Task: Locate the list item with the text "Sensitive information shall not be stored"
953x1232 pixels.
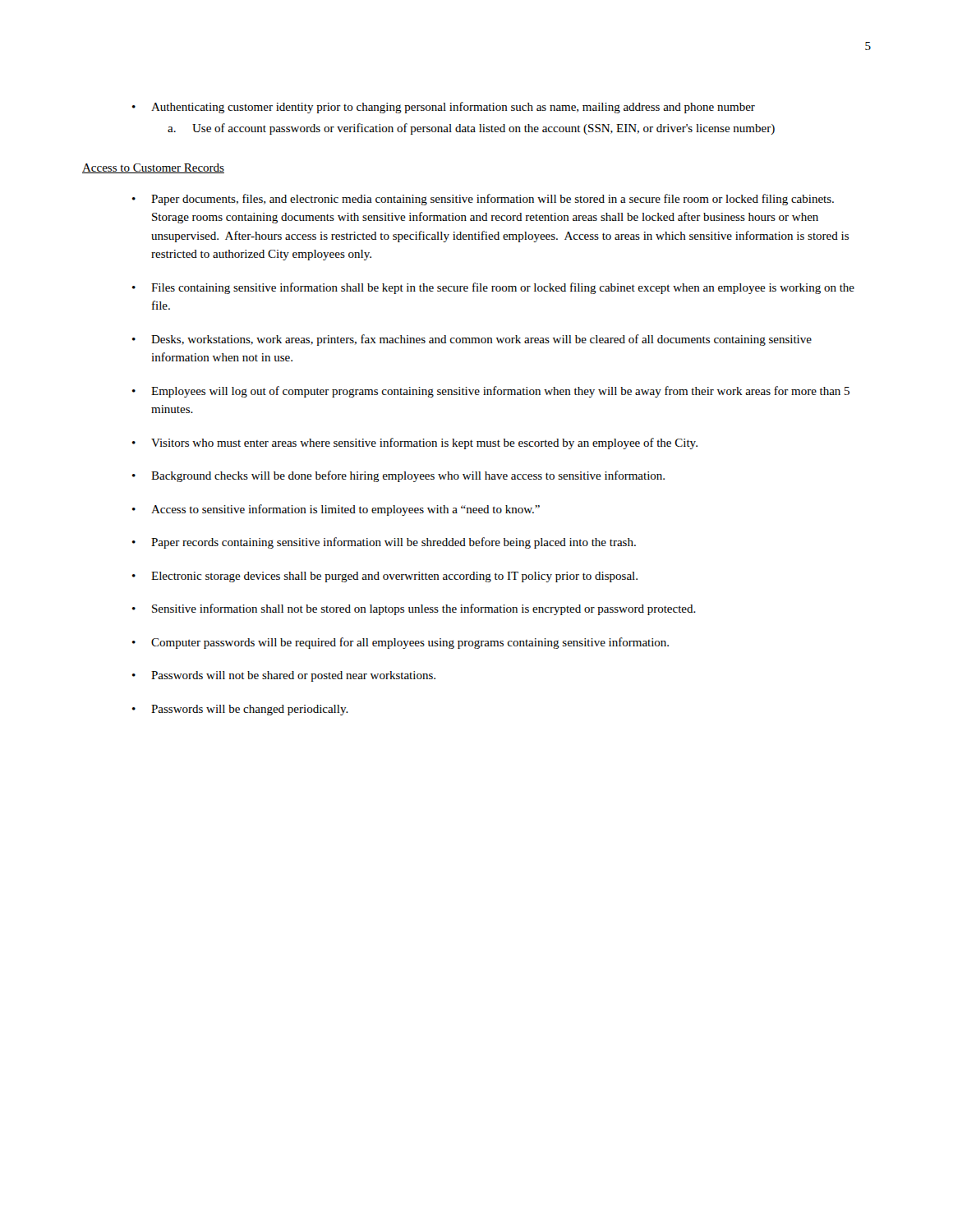Action: click(424, 609)
